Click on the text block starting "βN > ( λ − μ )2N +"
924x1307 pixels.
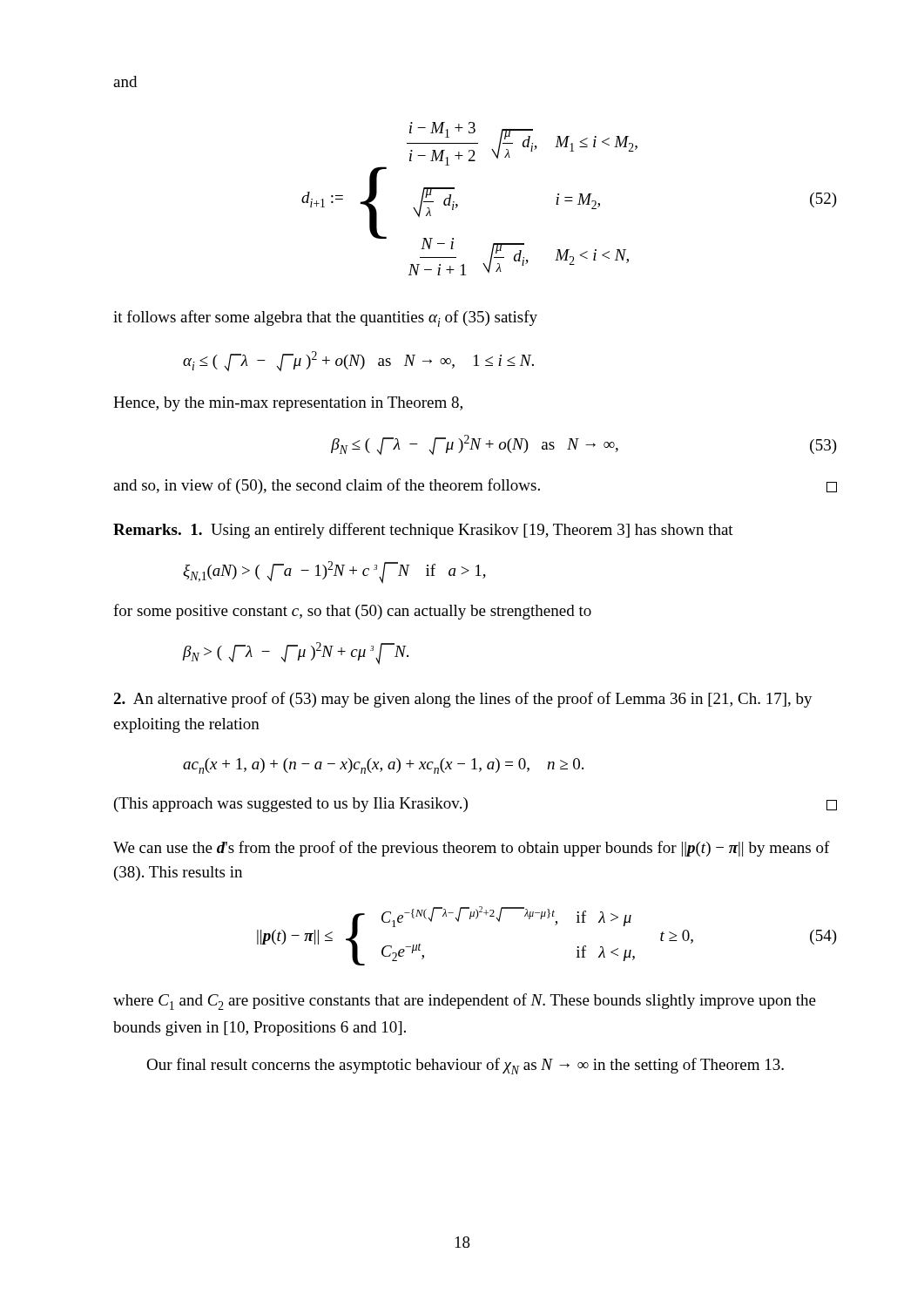[295, 654]
